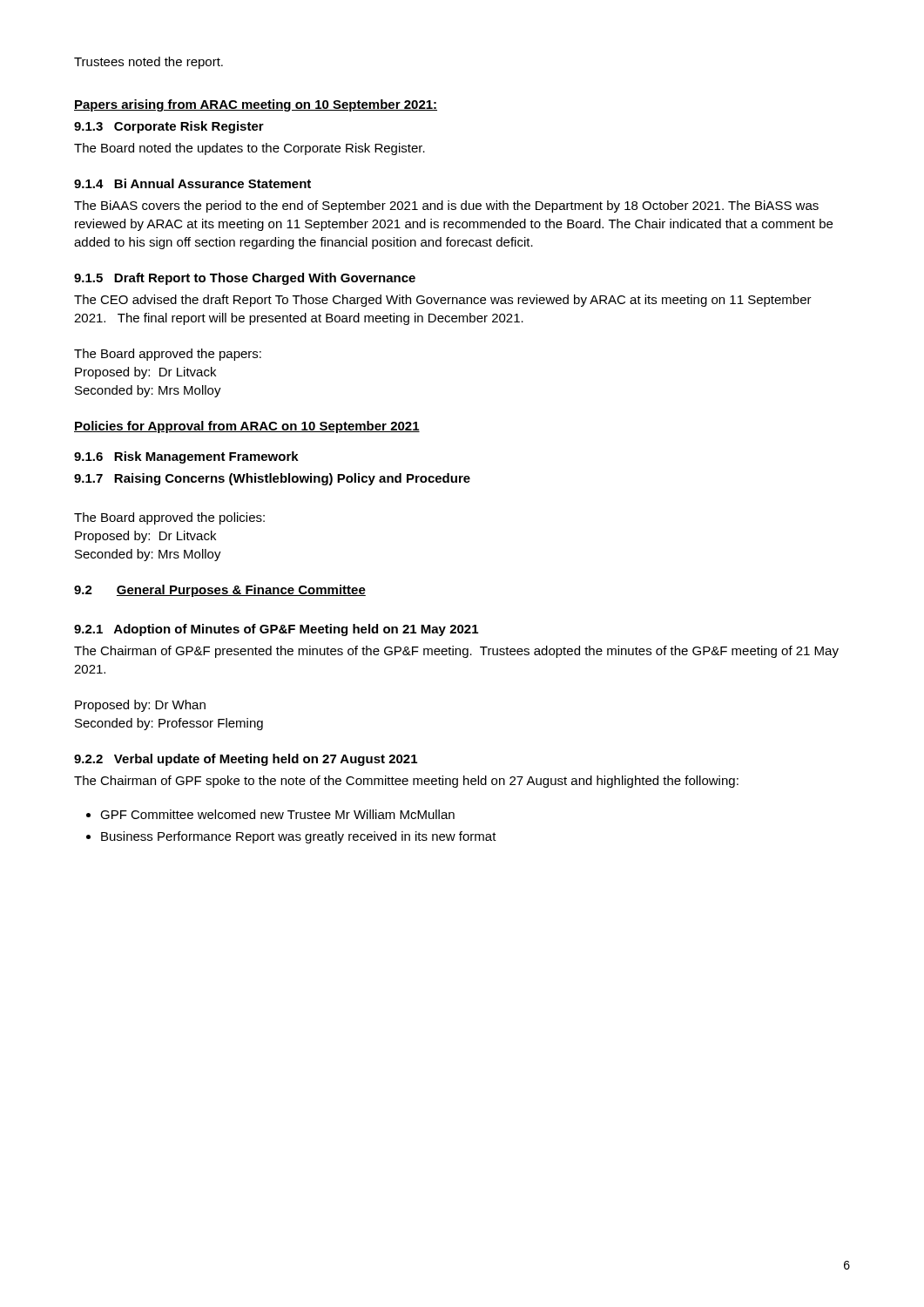Select the list item with the text "Business Performance Report was greatly"

[298, 836]
